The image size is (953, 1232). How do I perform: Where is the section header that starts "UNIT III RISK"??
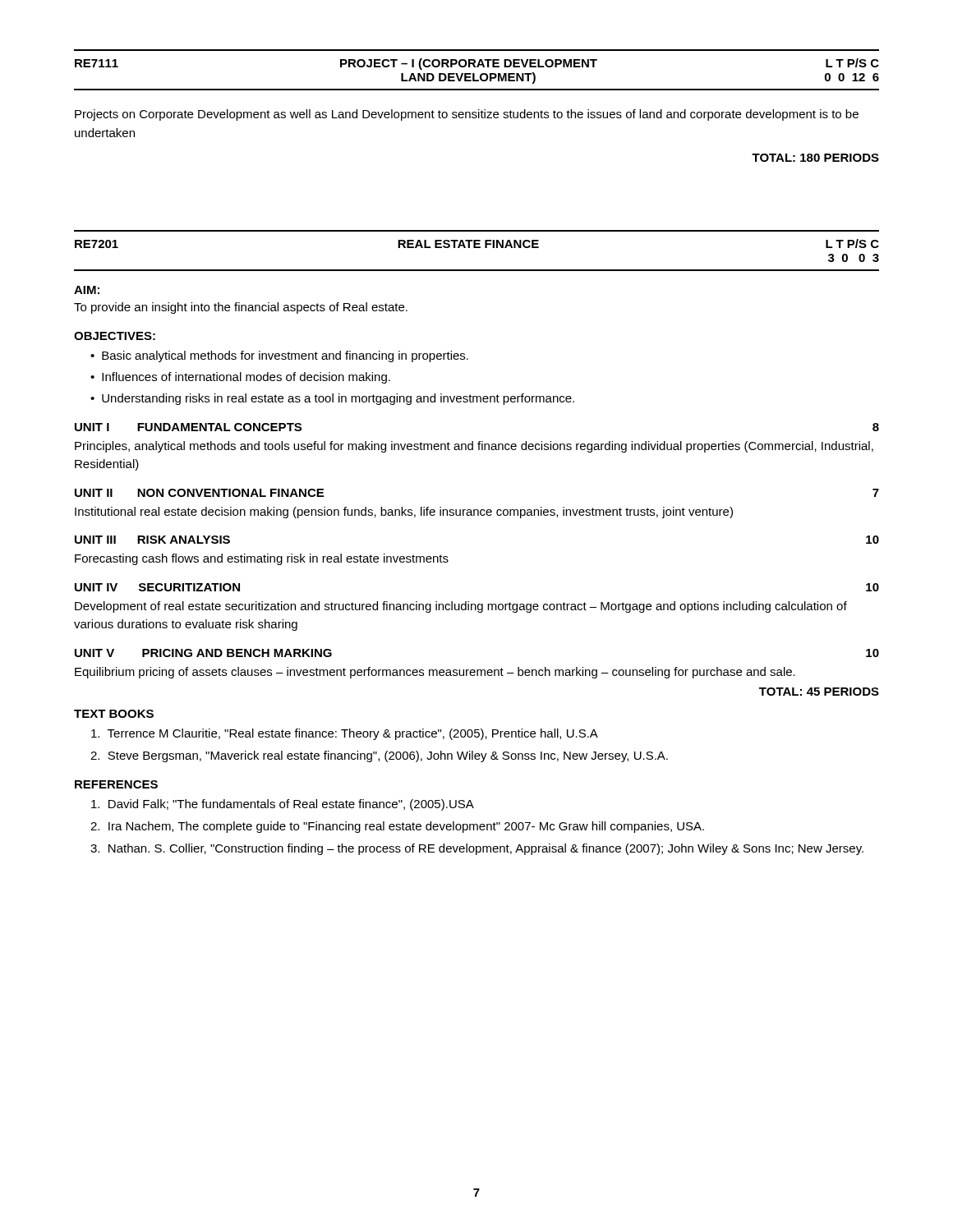pos(93,539)
